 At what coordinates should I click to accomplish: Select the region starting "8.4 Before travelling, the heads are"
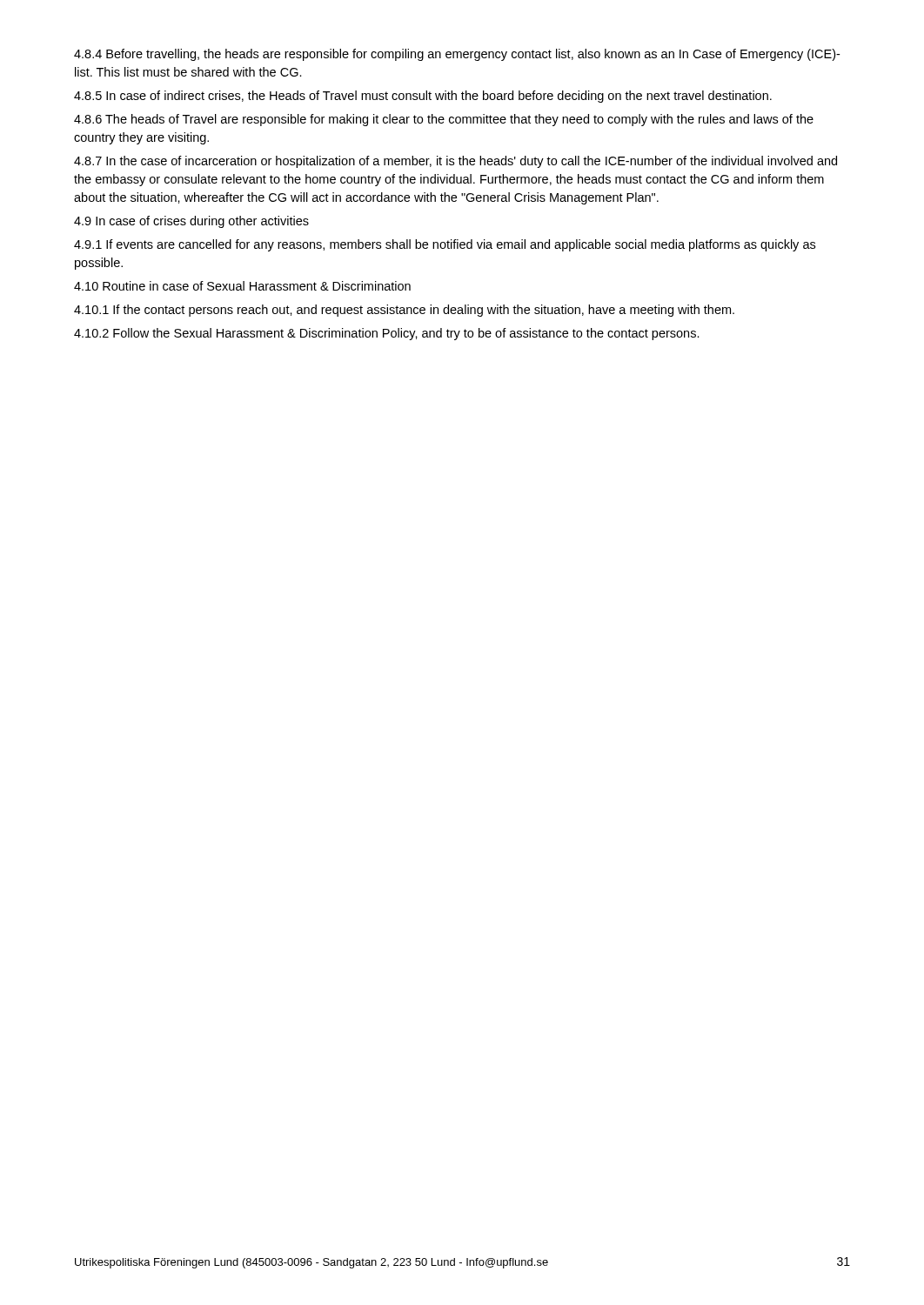pos(457,63)
